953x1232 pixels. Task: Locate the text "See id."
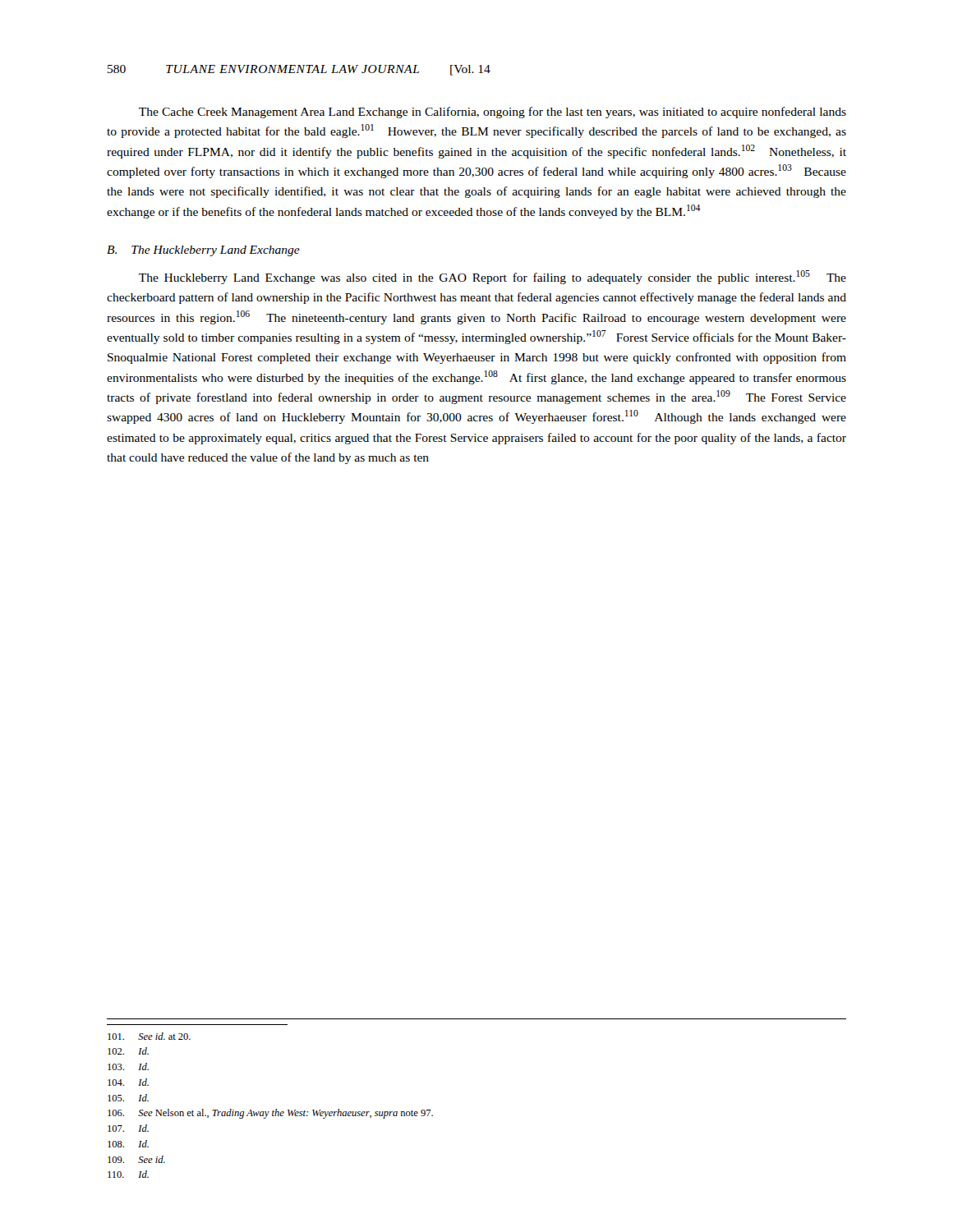click(x=136, y=1160)
